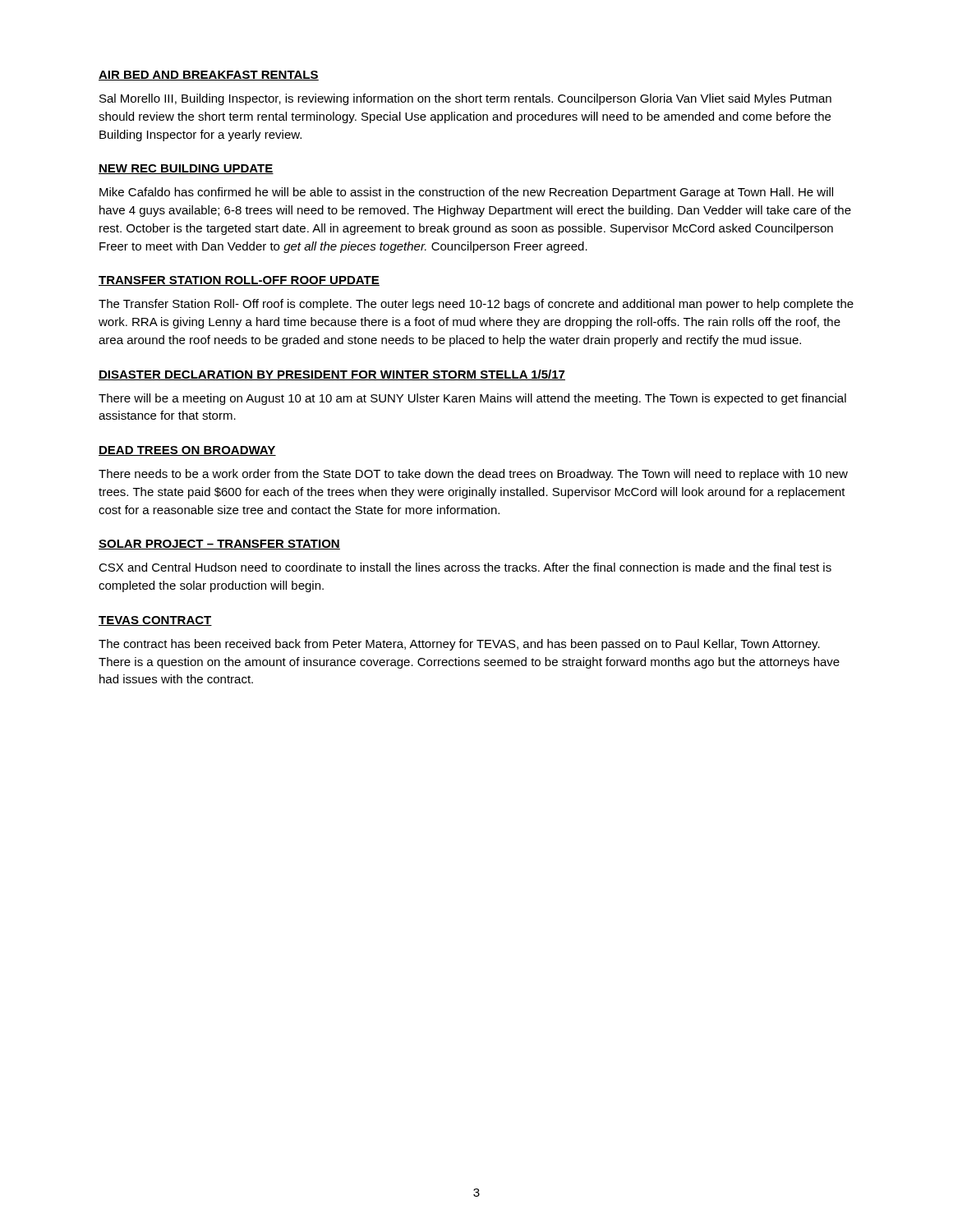The width and height of the screenshot is (953, 1232).
Task: Find "AIR BED AND BREAKFAST RENTALS" on this page
Action: point(208,74)
